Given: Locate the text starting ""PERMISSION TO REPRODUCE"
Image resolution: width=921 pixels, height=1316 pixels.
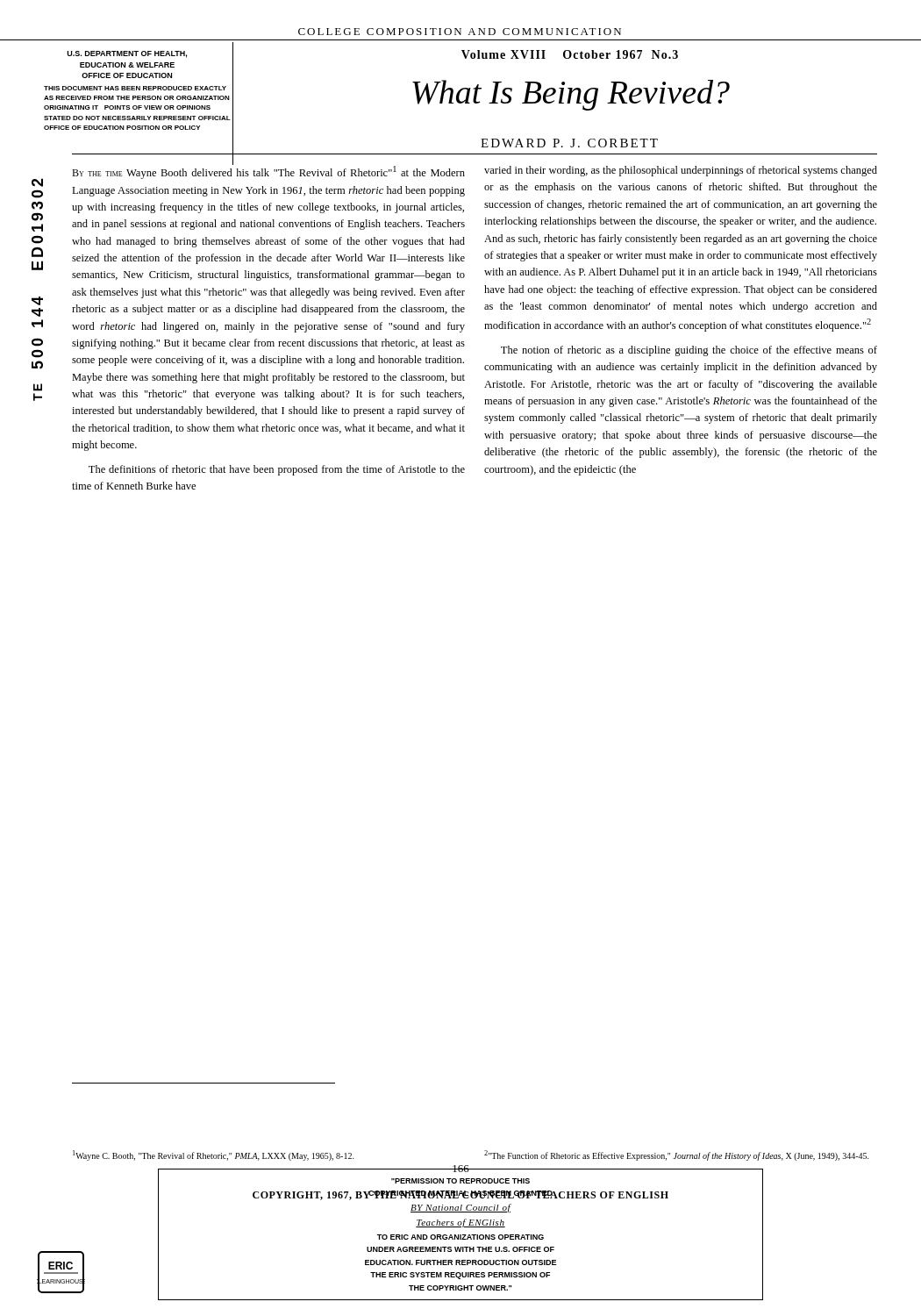Looking at the screenshot, I should [460, 1234].
